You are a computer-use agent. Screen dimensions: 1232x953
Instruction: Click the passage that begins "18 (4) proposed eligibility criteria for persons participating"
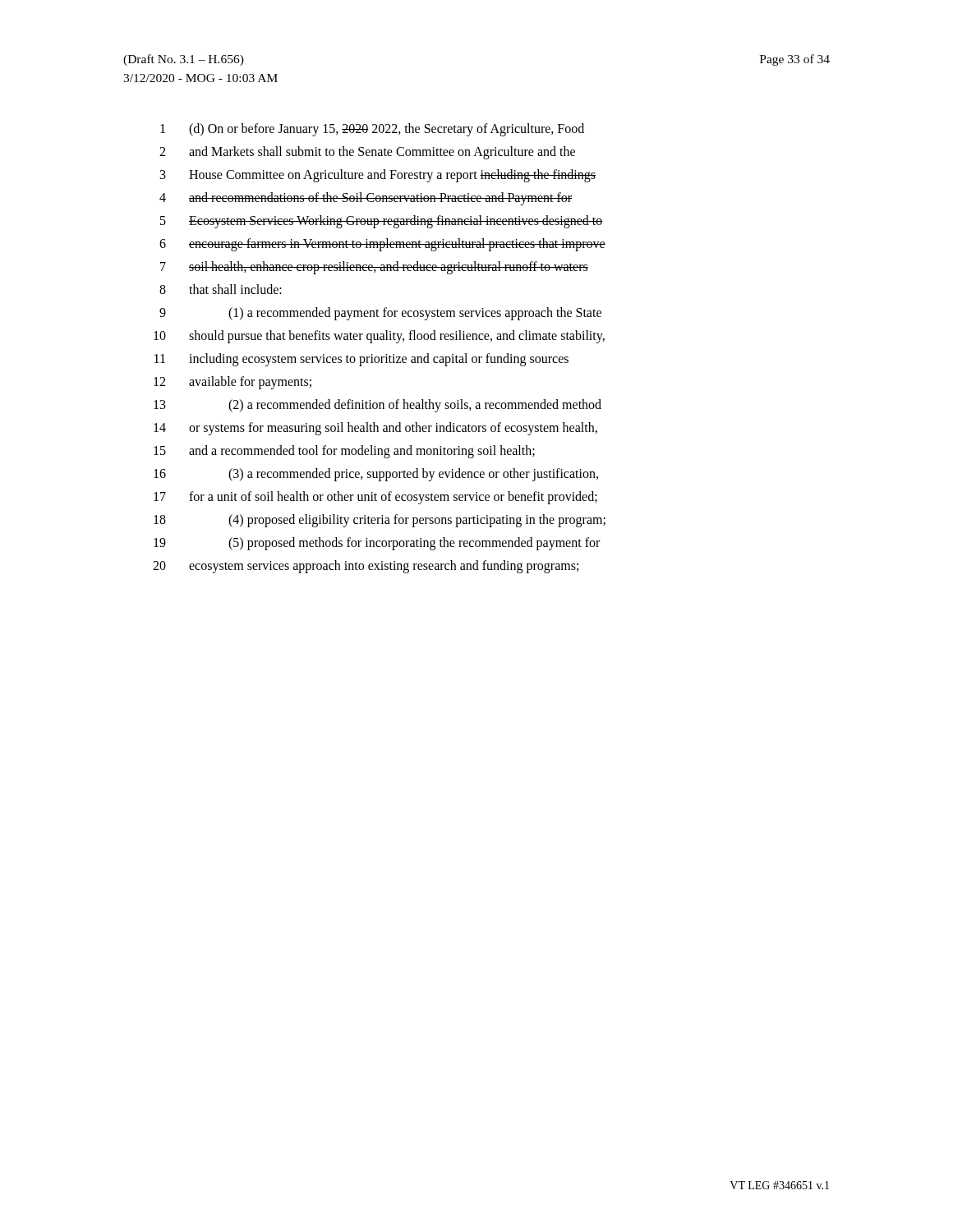[x=476, y=519]
